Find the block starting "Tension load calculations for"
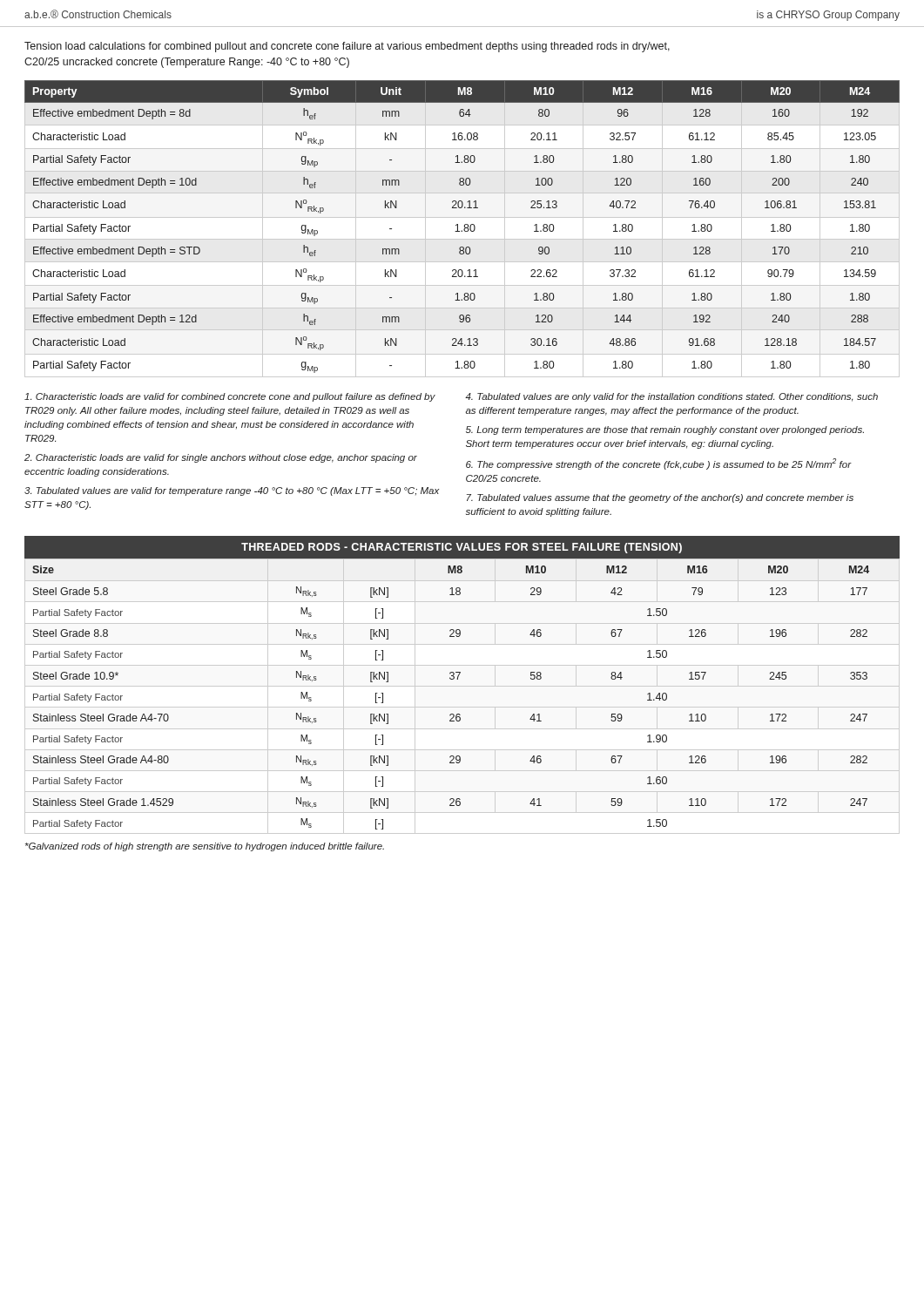The width and height of the screenshot is (924, 1307). 347,54
